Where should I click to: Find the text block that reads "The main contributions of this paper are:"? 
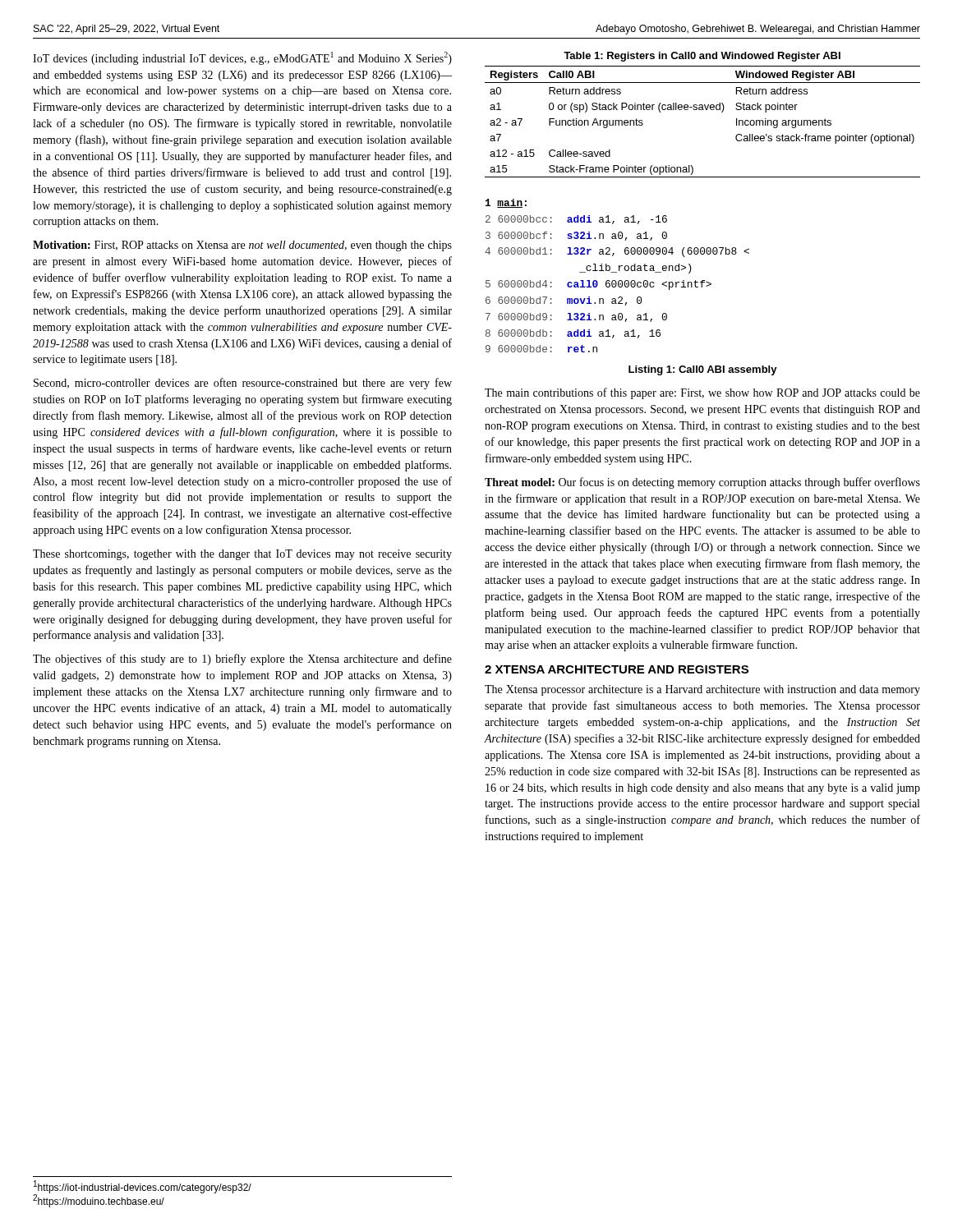click(x=702, y=426)
